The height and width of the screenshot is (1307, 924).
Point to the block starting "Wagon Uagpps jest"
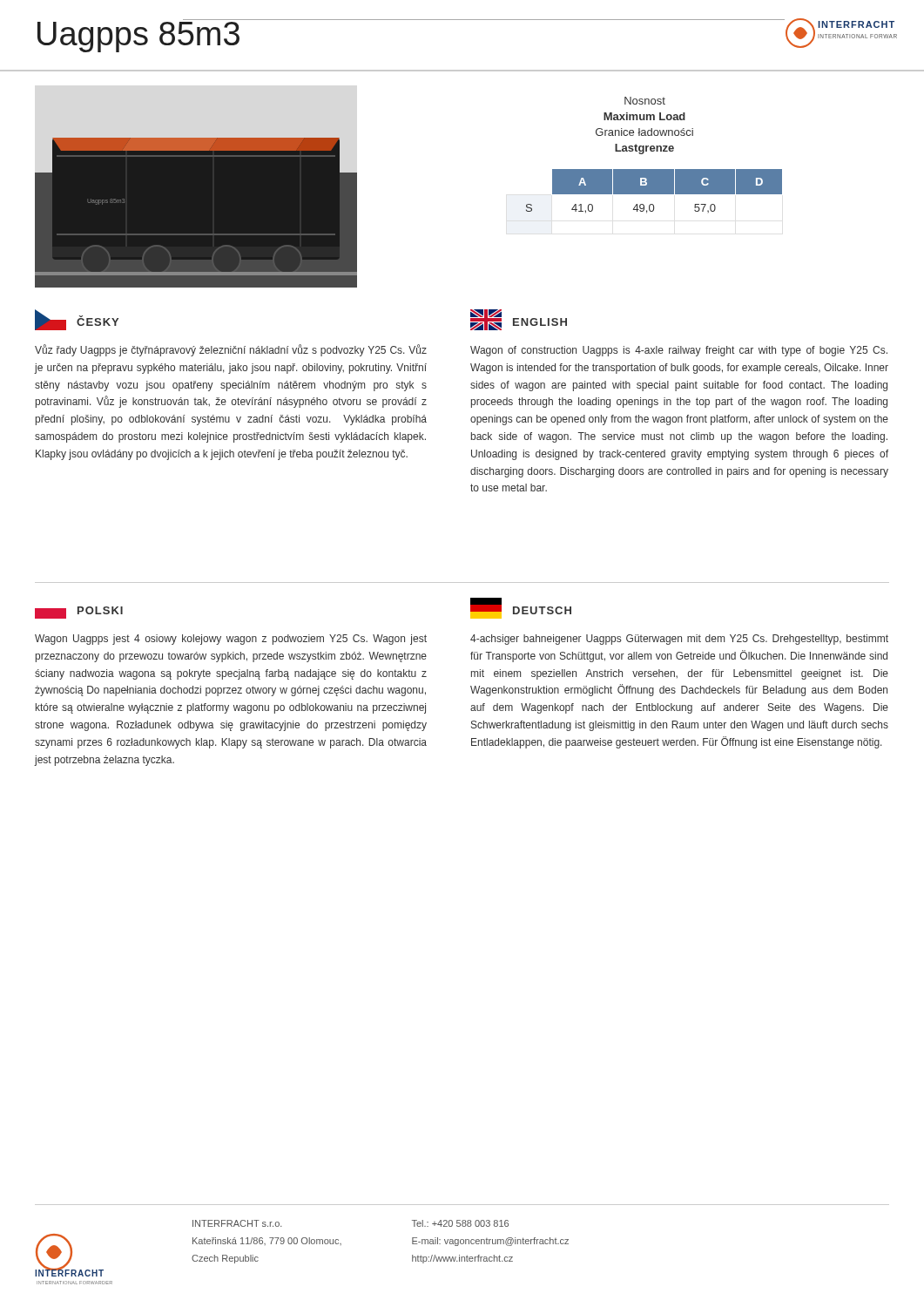[x=231, y=699]
